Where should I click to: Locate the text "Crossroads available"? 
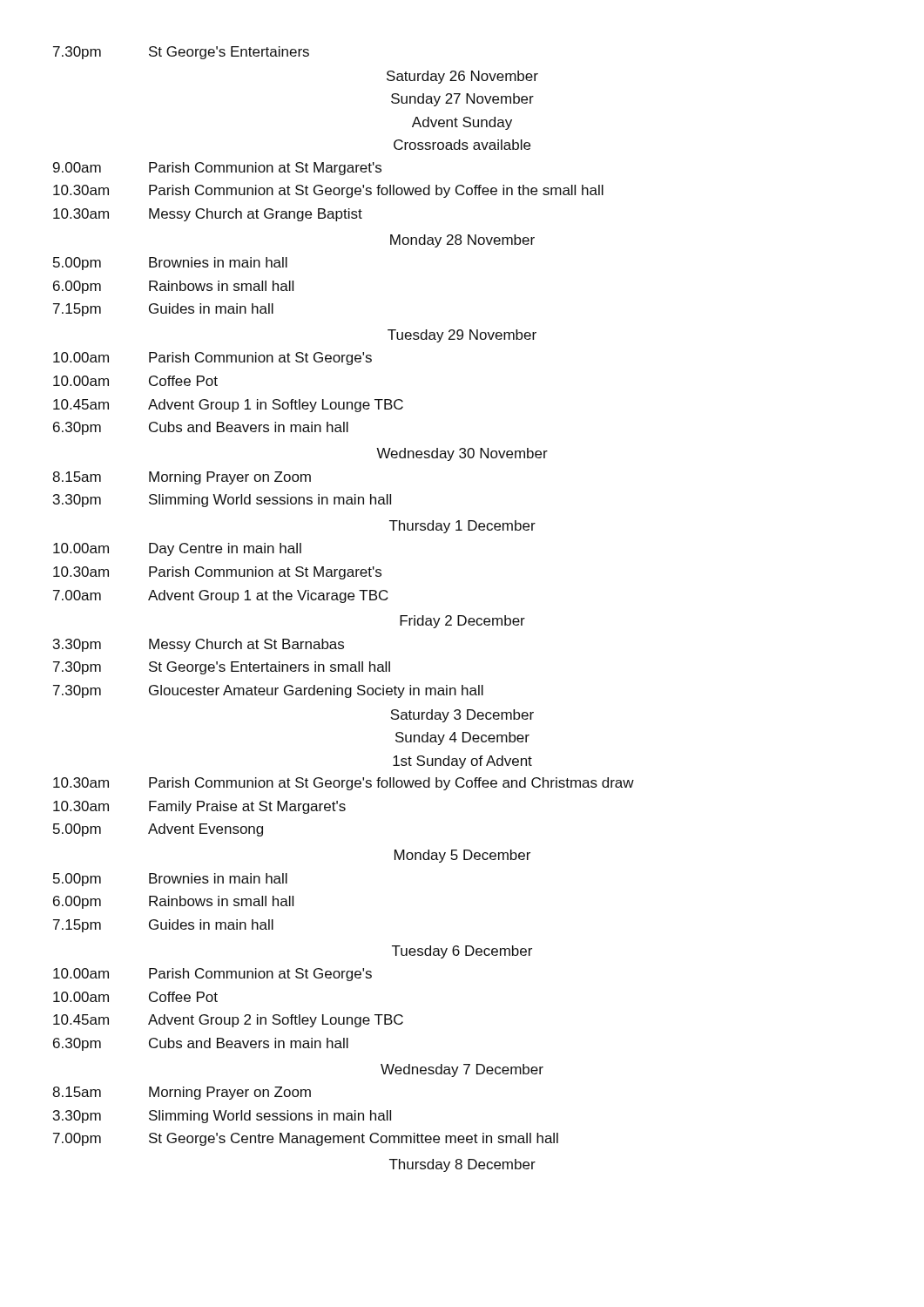point(462,145)
